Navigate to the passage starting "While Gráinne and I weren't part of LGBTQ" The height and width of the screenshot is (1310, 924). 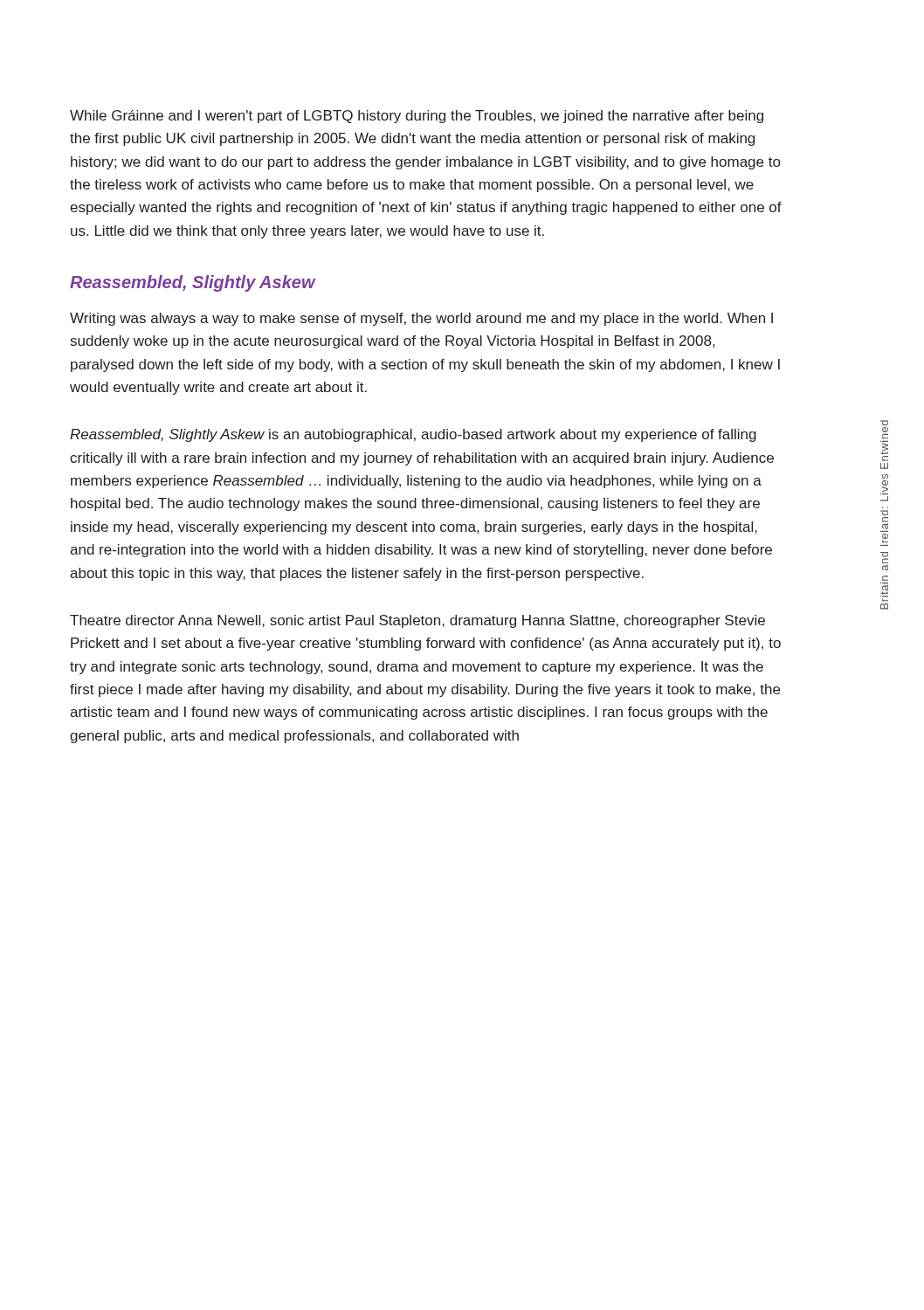426,173
